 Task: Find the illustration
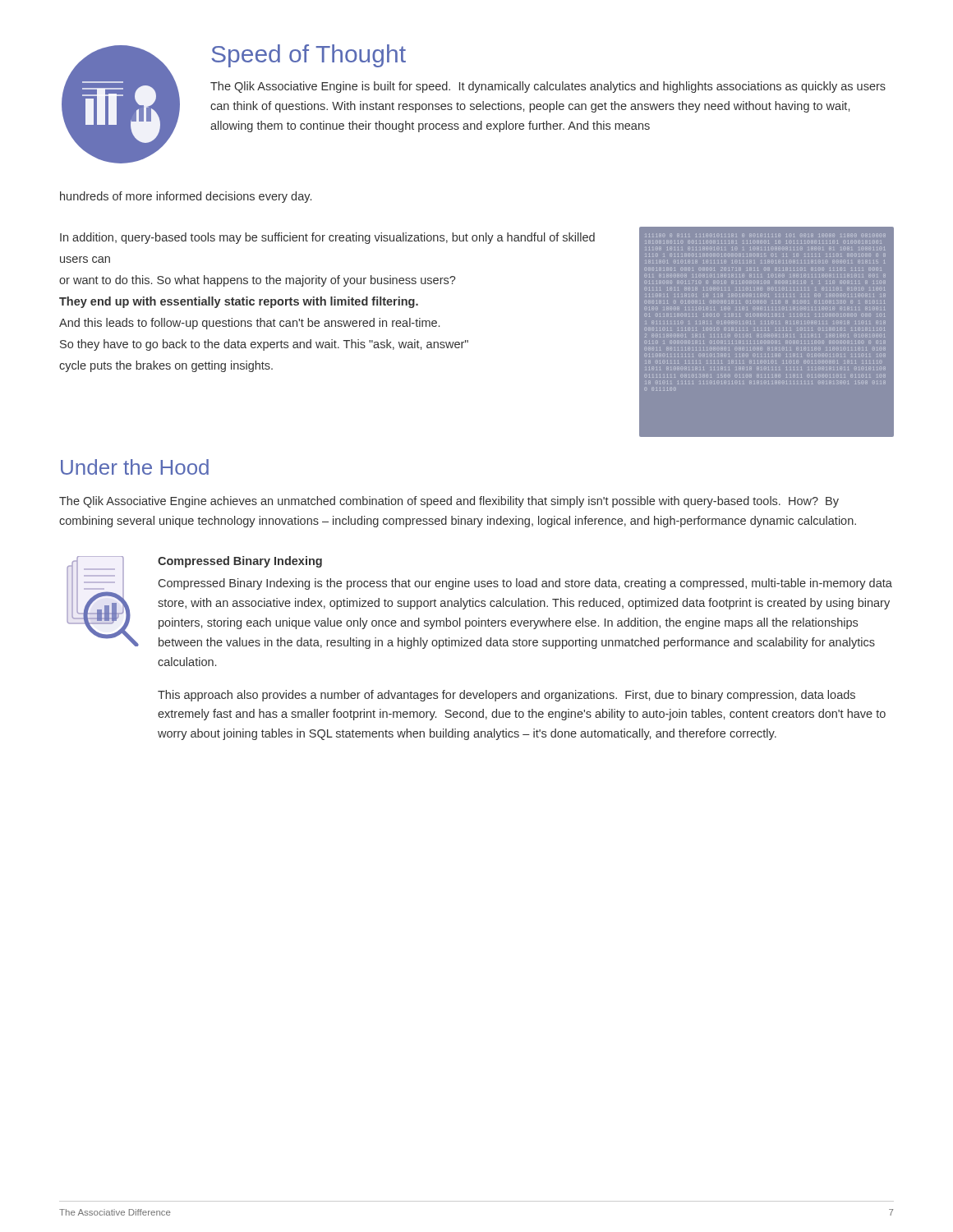[100, 603]
